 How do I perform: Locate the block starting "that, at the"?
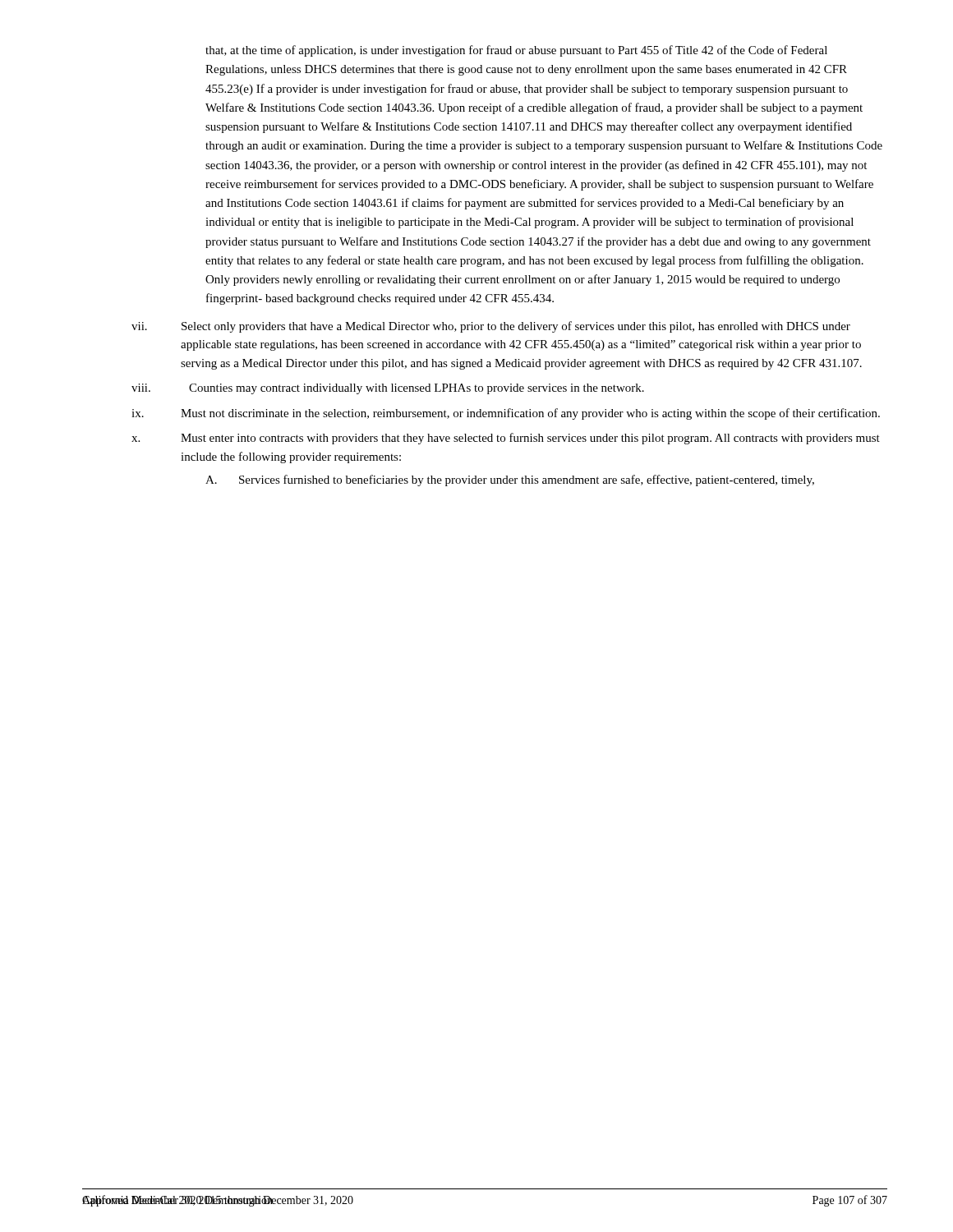(x=544, y=174)
